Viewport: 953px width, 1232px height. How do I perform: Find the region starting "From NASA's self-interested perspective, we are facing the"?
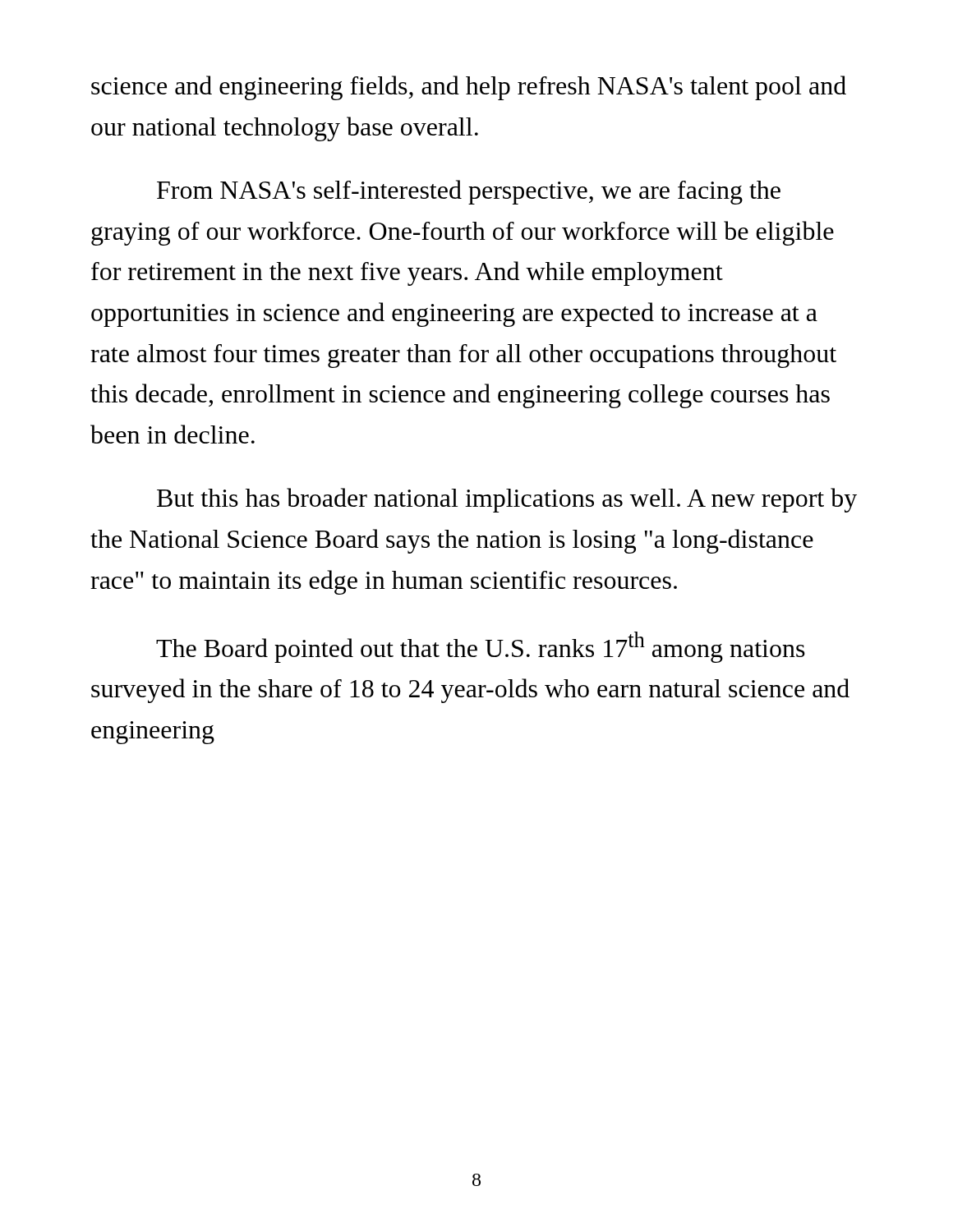[x=476, y=313]
